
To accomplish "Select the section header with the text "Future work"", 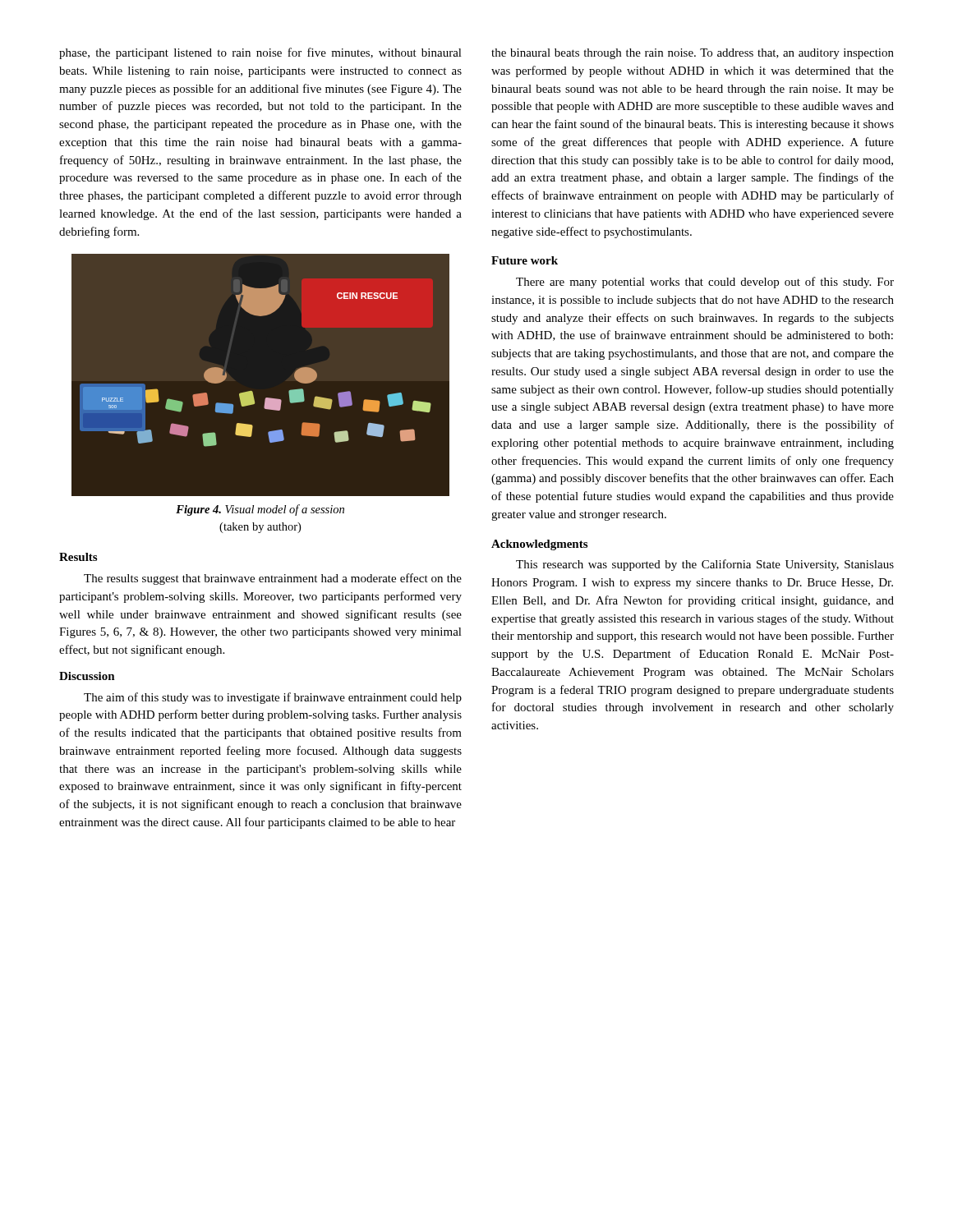I will pos(525,261).
